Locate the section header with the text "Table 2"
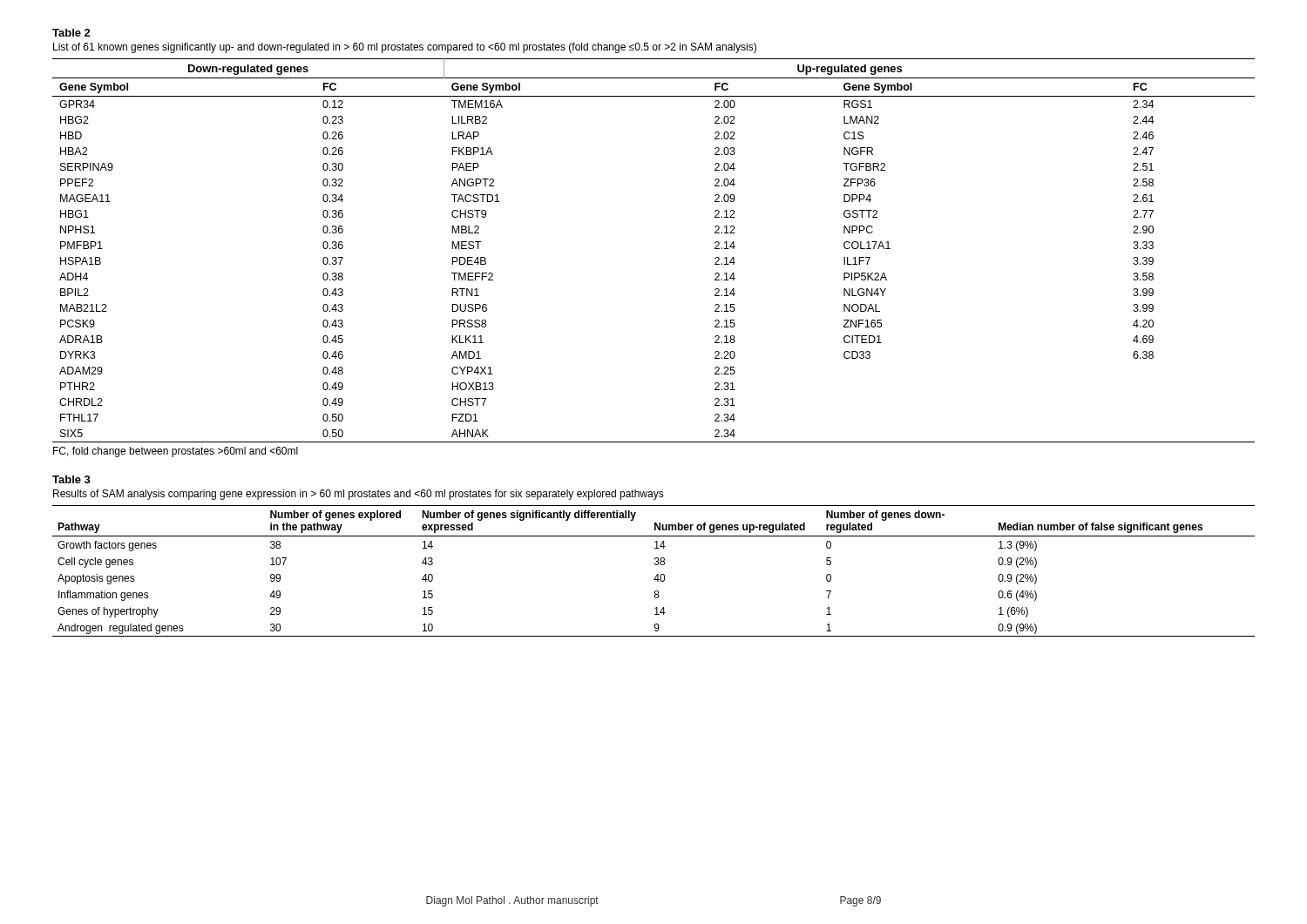This screenshot has width=1307, height=924. 71,33
